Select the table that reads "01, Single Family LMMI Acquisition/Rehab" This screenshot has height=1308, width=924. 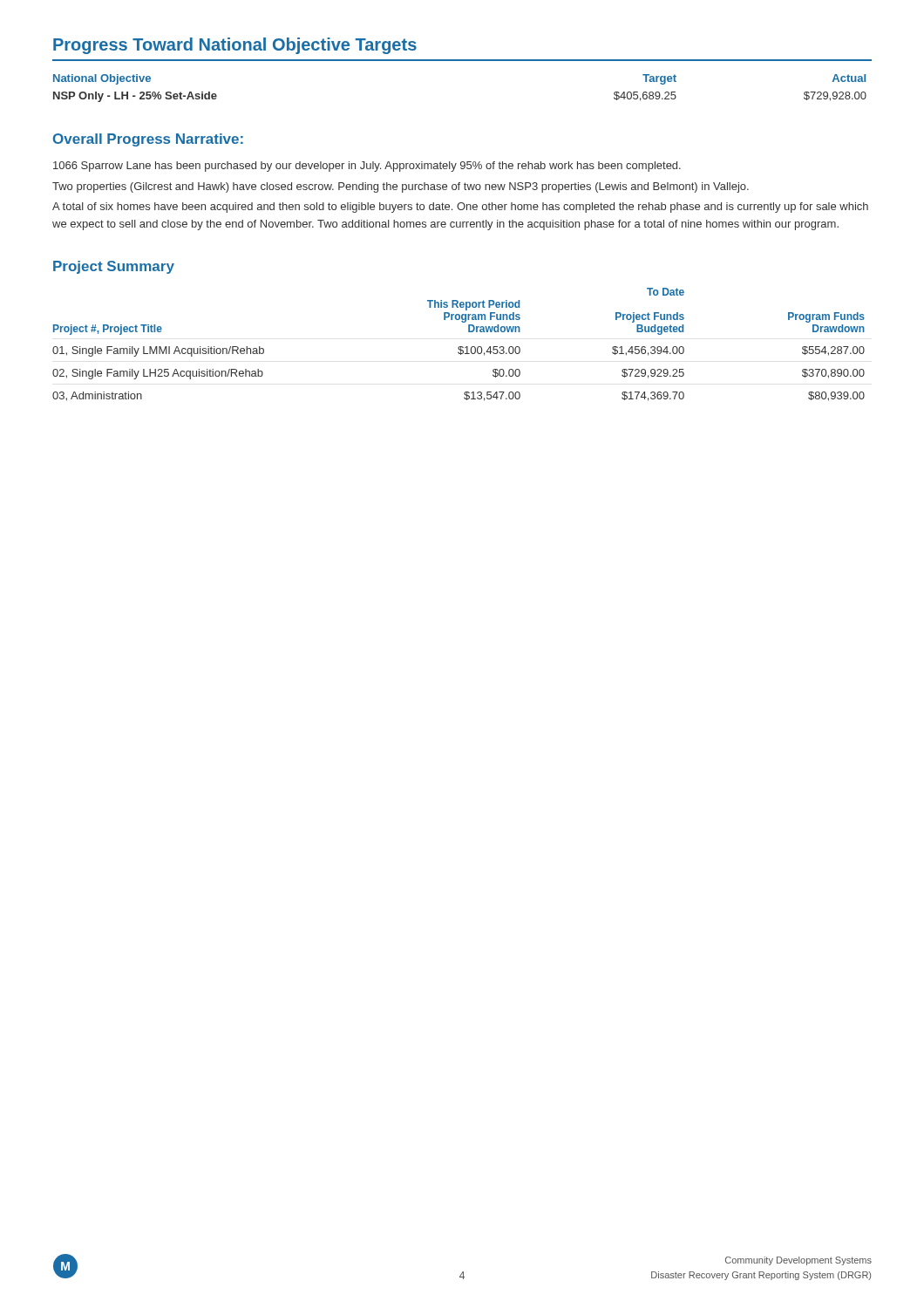pos(462,344)
